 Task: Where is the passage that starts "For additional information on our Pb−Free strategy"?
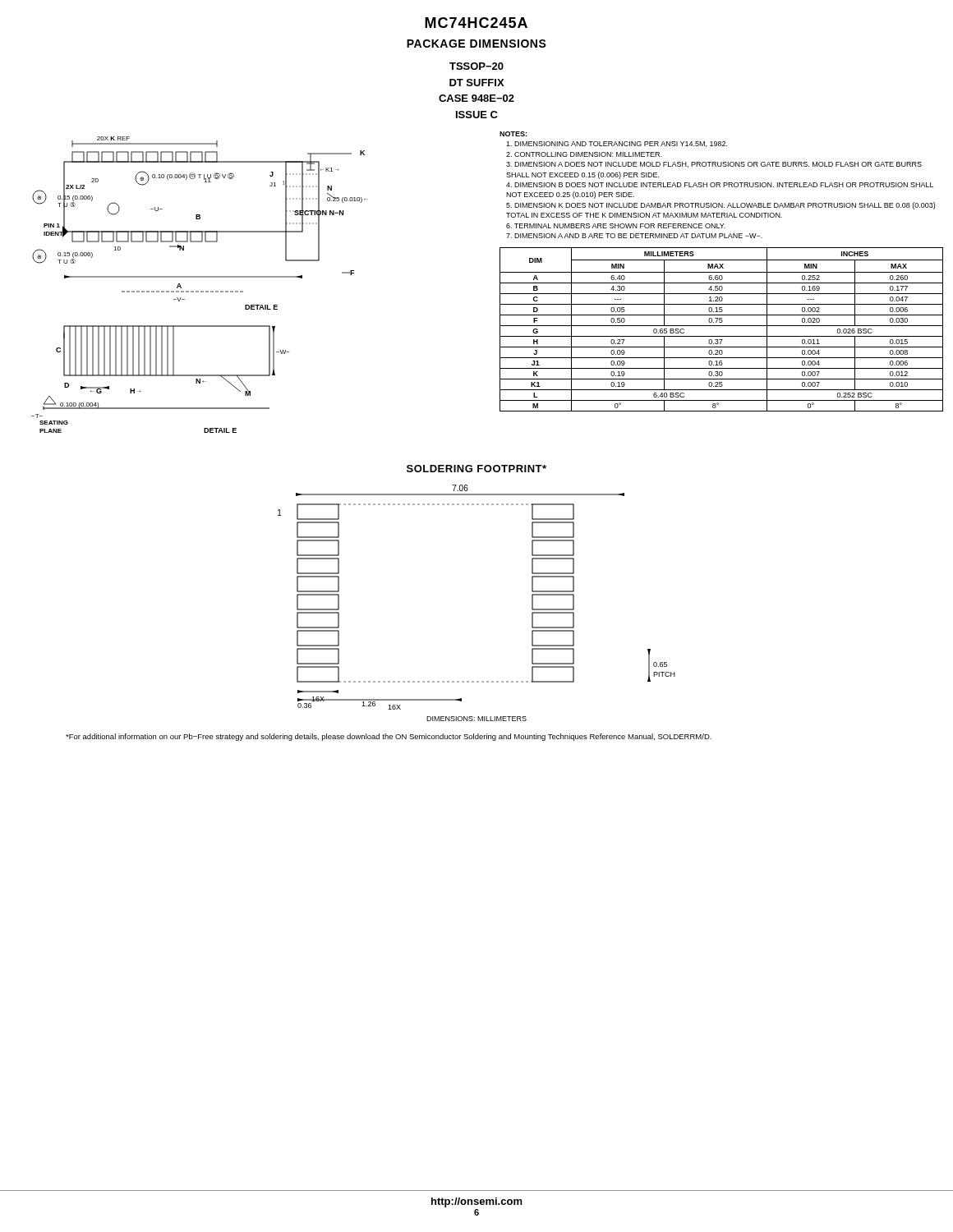tap(389, 736)
